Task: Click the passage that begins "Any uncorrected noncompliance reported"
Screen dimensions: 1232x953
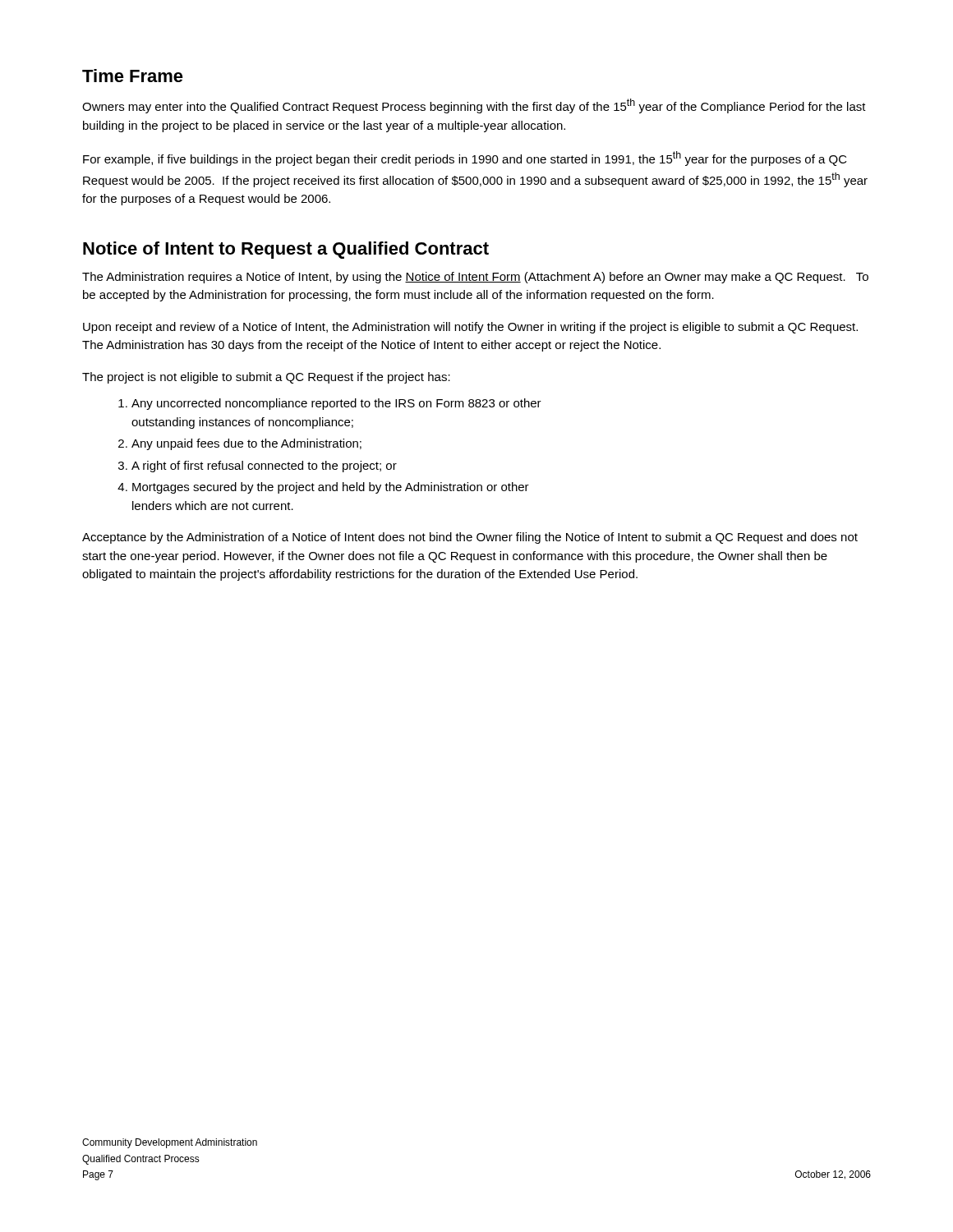Action: tap(330, 404)
